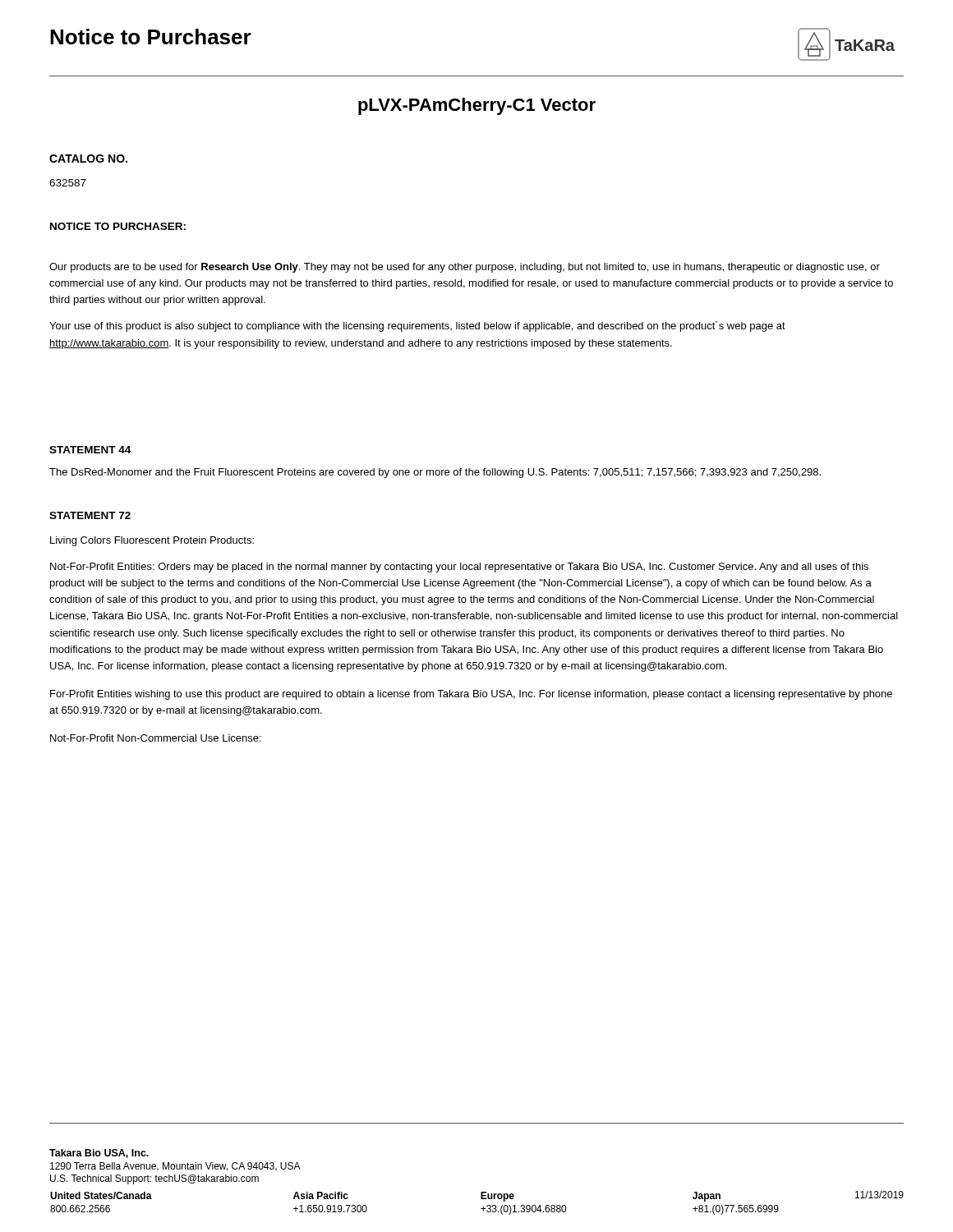Navigate to the text starting "STATEMENT 44"
The image size is (953, 1232).
coord(90,450)
